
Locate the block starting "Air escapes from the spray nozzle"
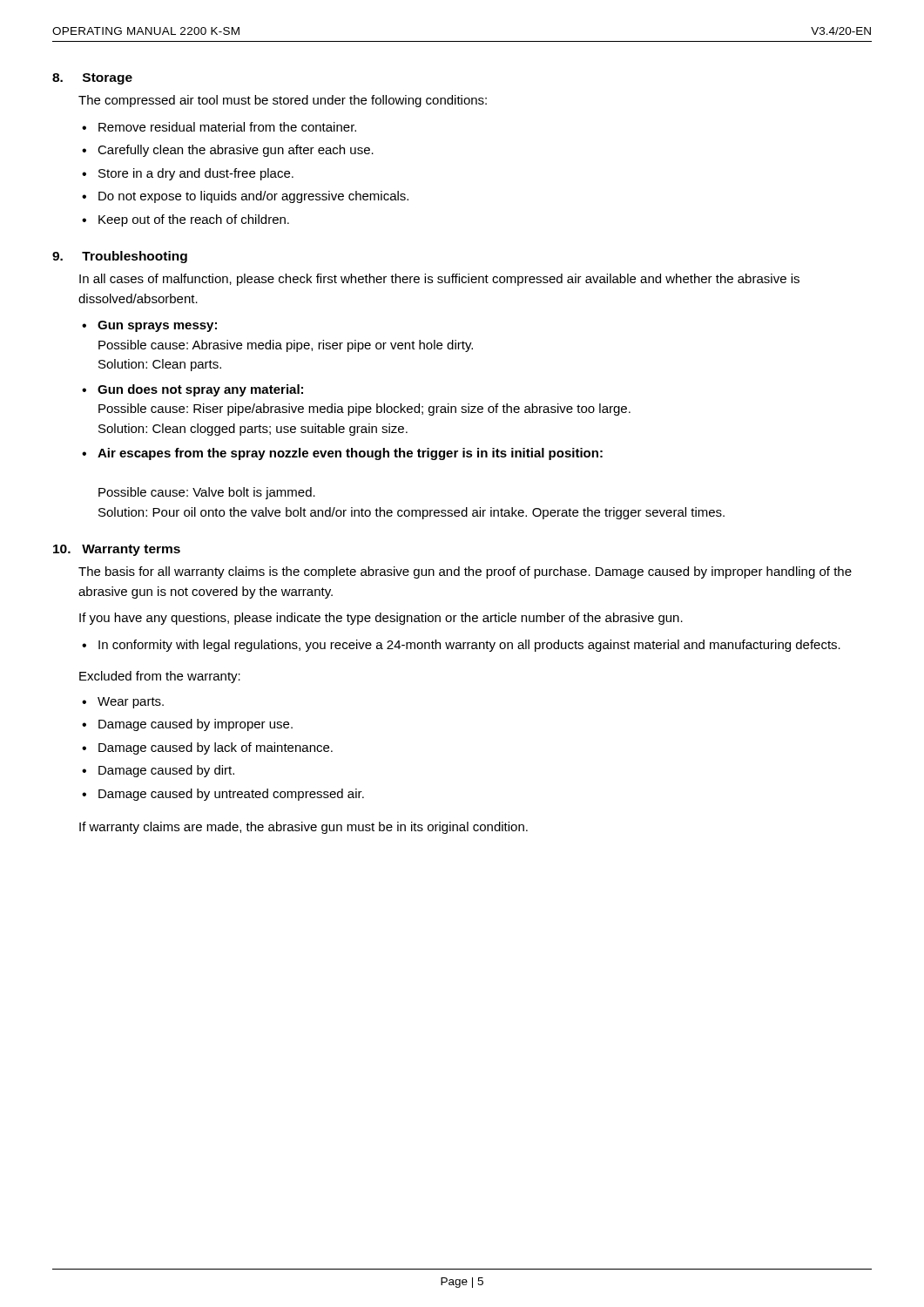click(350, 454)
